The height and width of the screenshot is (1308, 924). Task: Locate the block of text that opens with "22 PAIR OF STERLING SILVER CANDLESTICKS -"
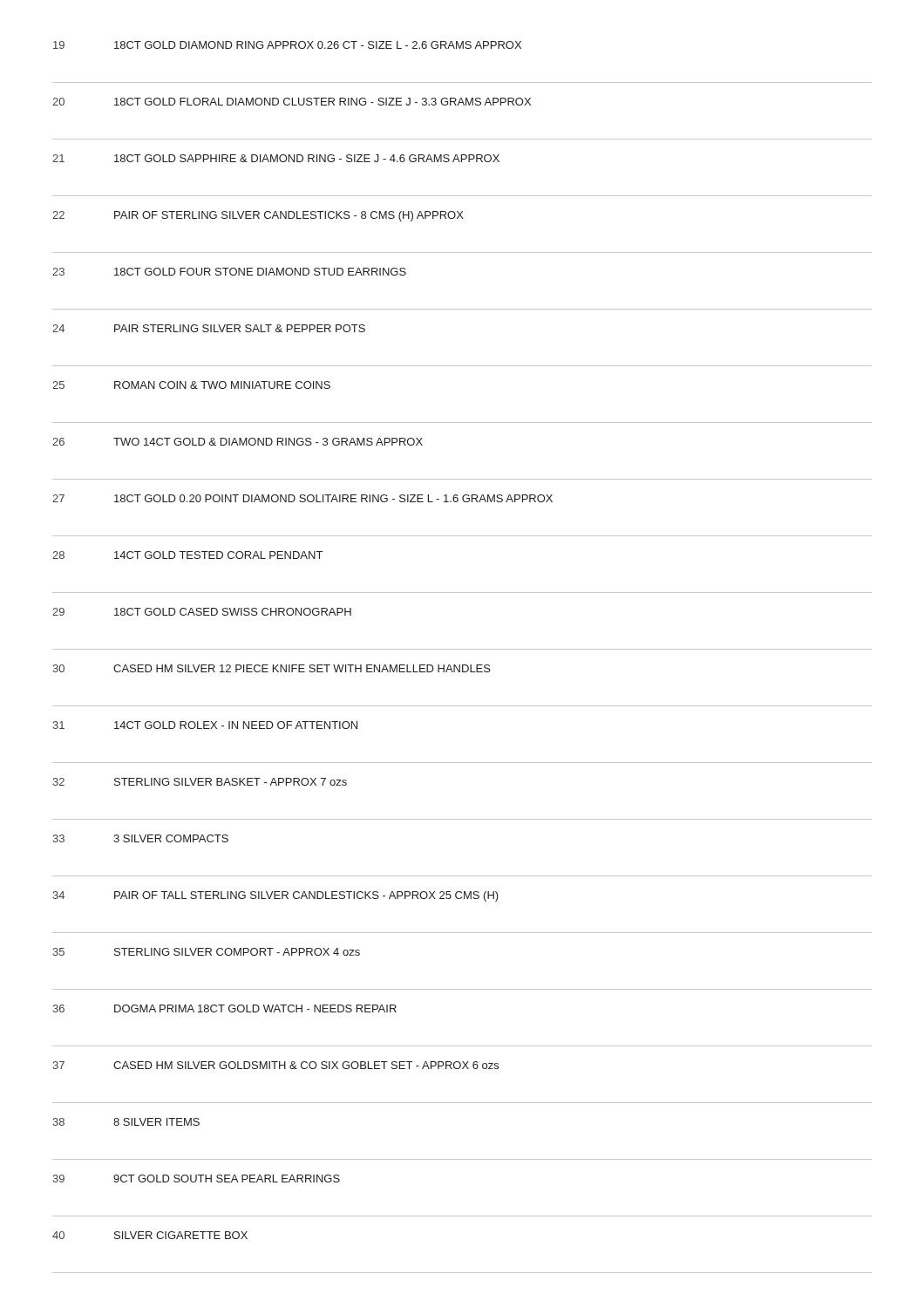tap(462, 215)
